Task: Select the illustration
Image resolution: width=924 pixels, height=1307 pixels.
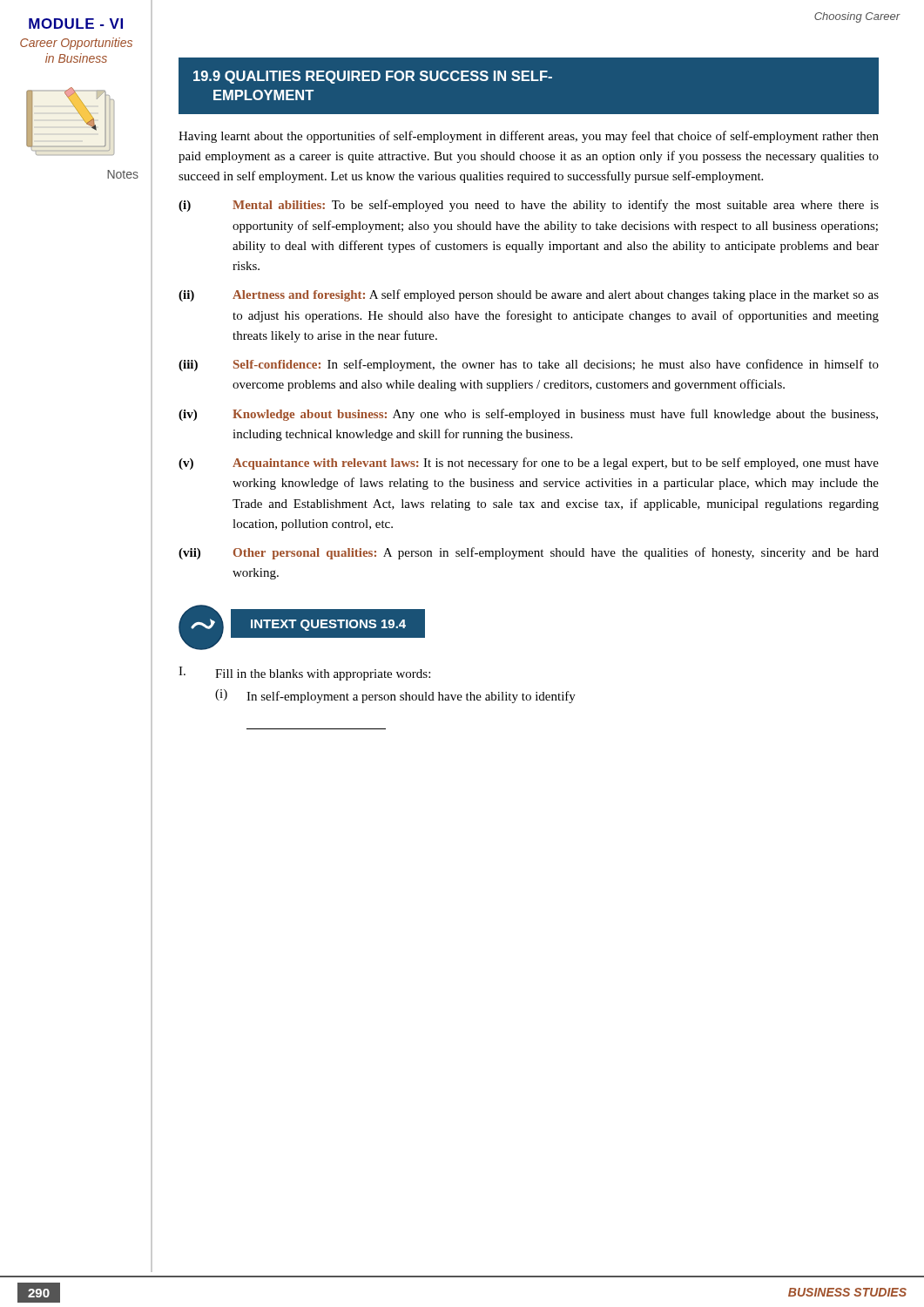Action: point(76,119)
